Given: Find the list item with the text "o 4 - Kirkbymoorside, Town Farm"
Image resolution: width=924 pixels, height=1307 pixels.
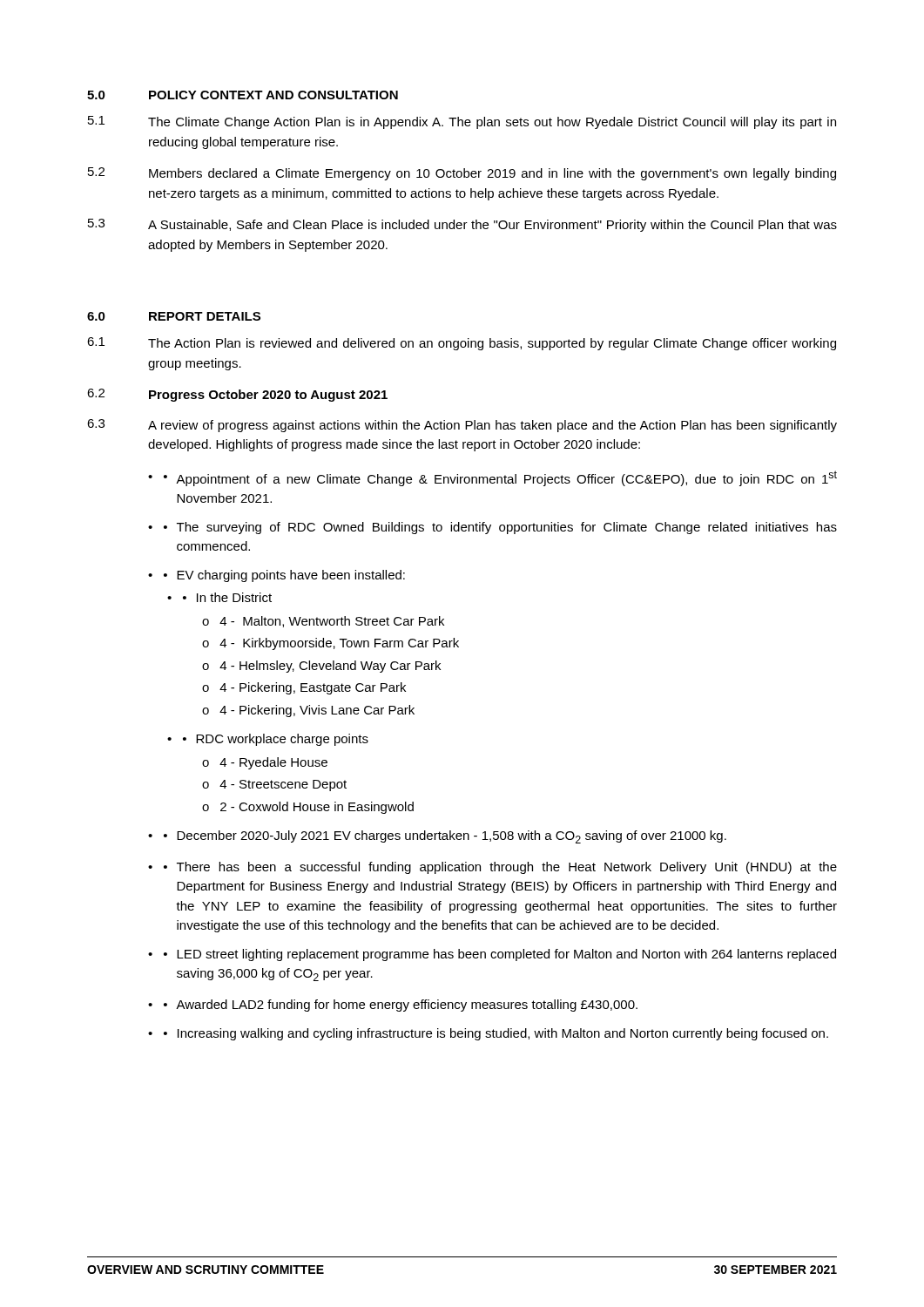Looking at the screenshot, I should pos(331,643).
